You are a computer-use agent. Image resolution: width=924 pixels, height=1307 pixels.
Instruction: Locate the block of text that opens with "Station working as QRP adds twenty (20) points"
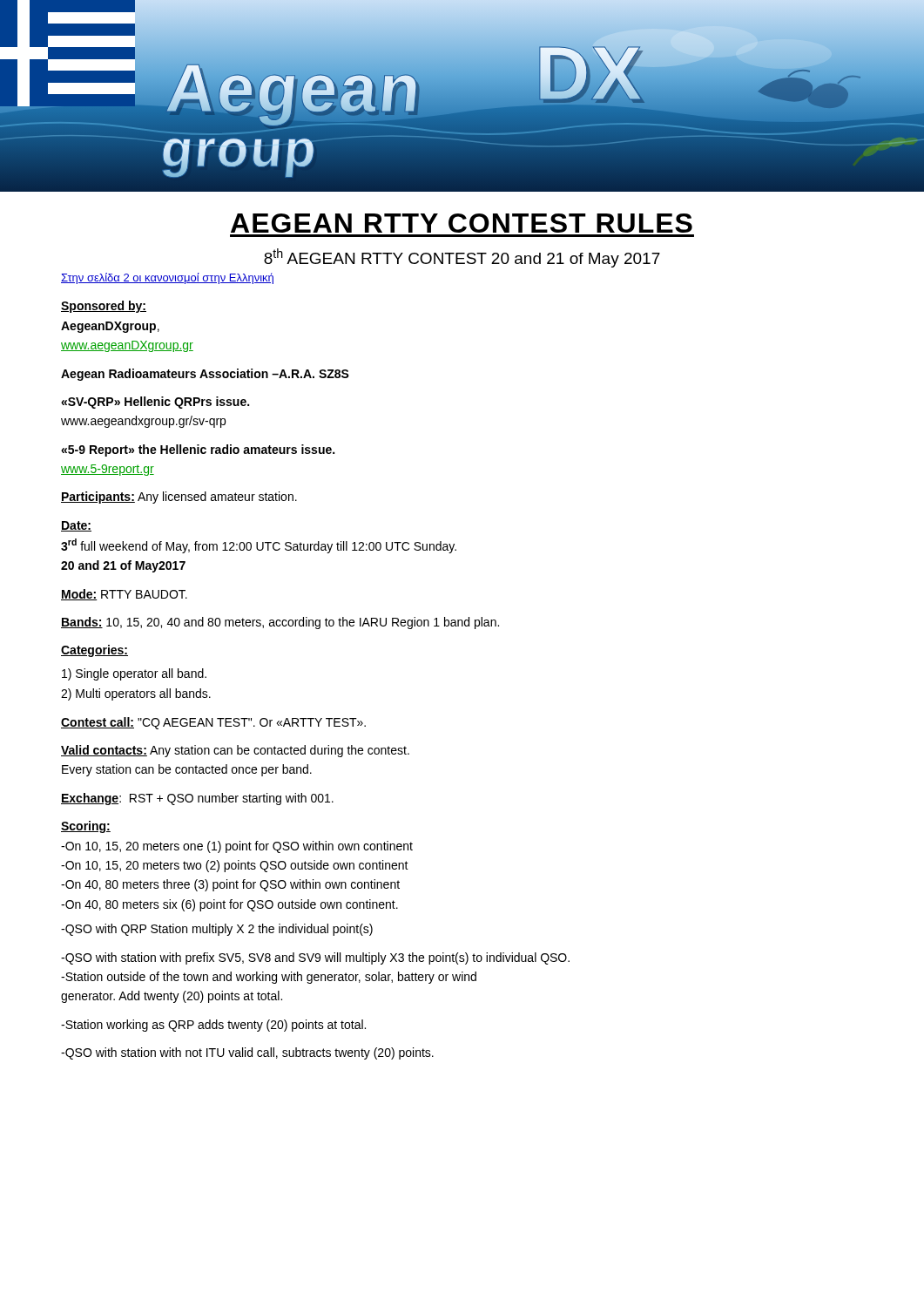point(214,1024)
